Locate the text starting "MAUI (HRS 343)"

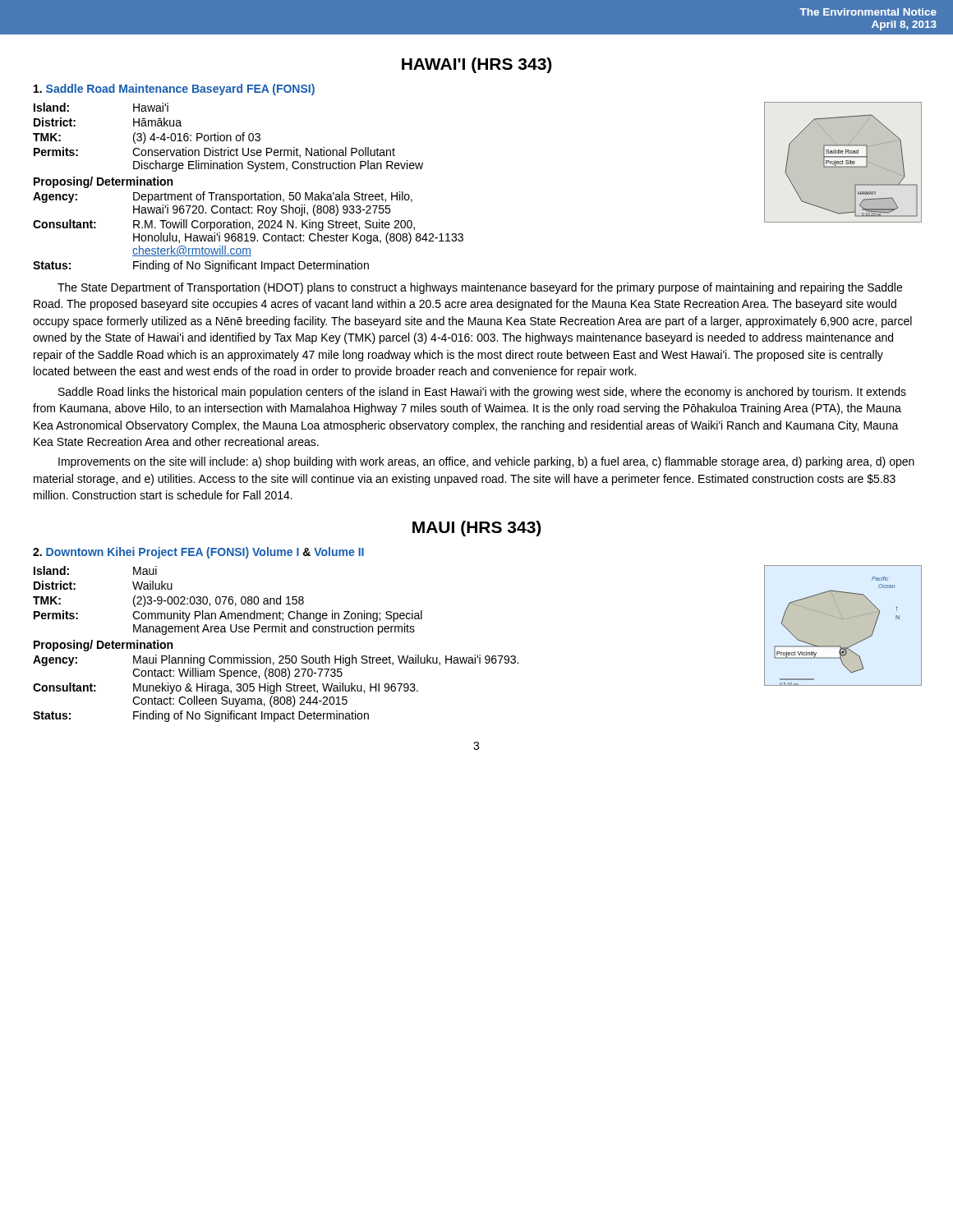(x=476, y=527)
